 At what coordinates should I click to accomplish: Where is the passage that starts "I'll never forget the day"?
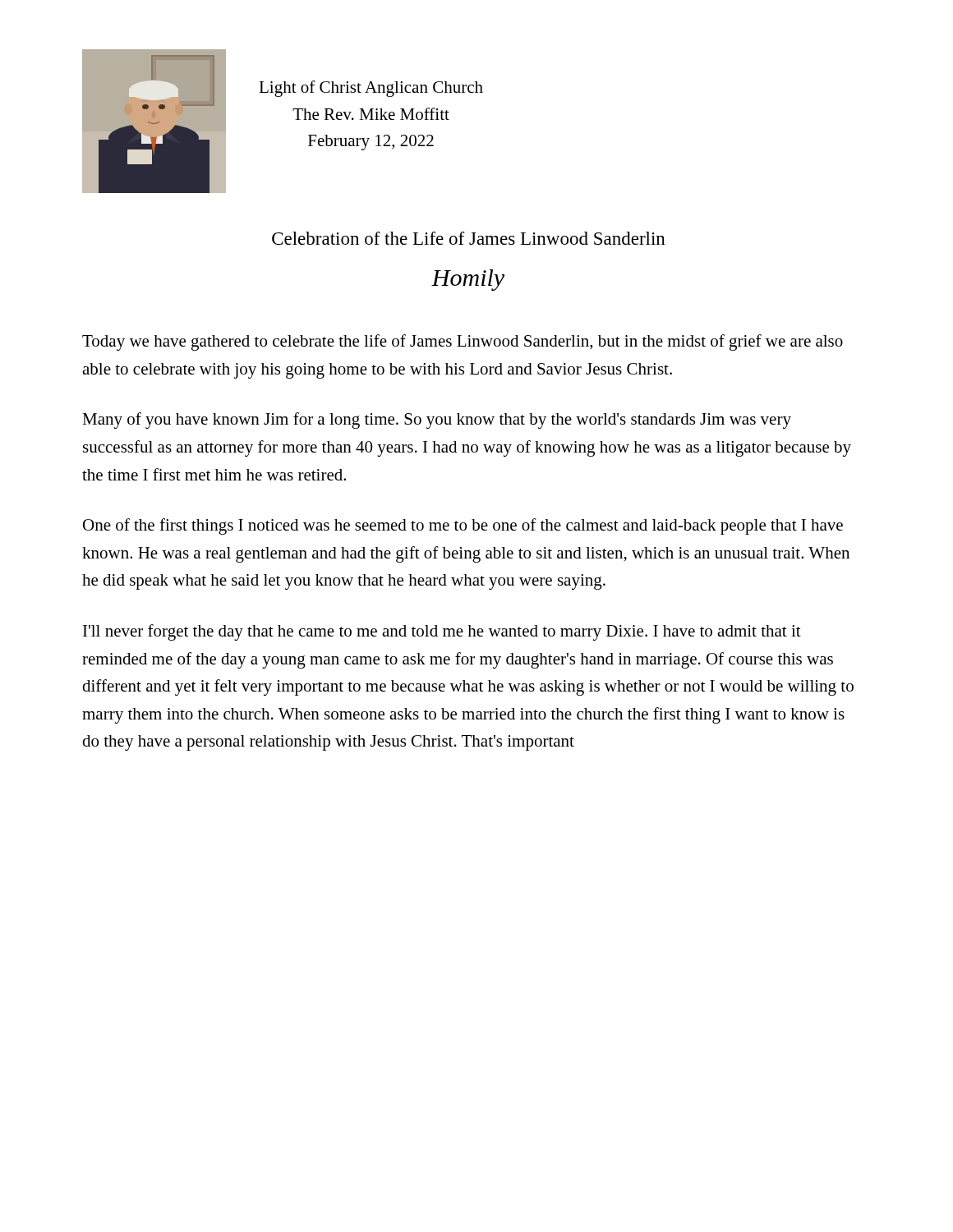[x=468, y=686]
